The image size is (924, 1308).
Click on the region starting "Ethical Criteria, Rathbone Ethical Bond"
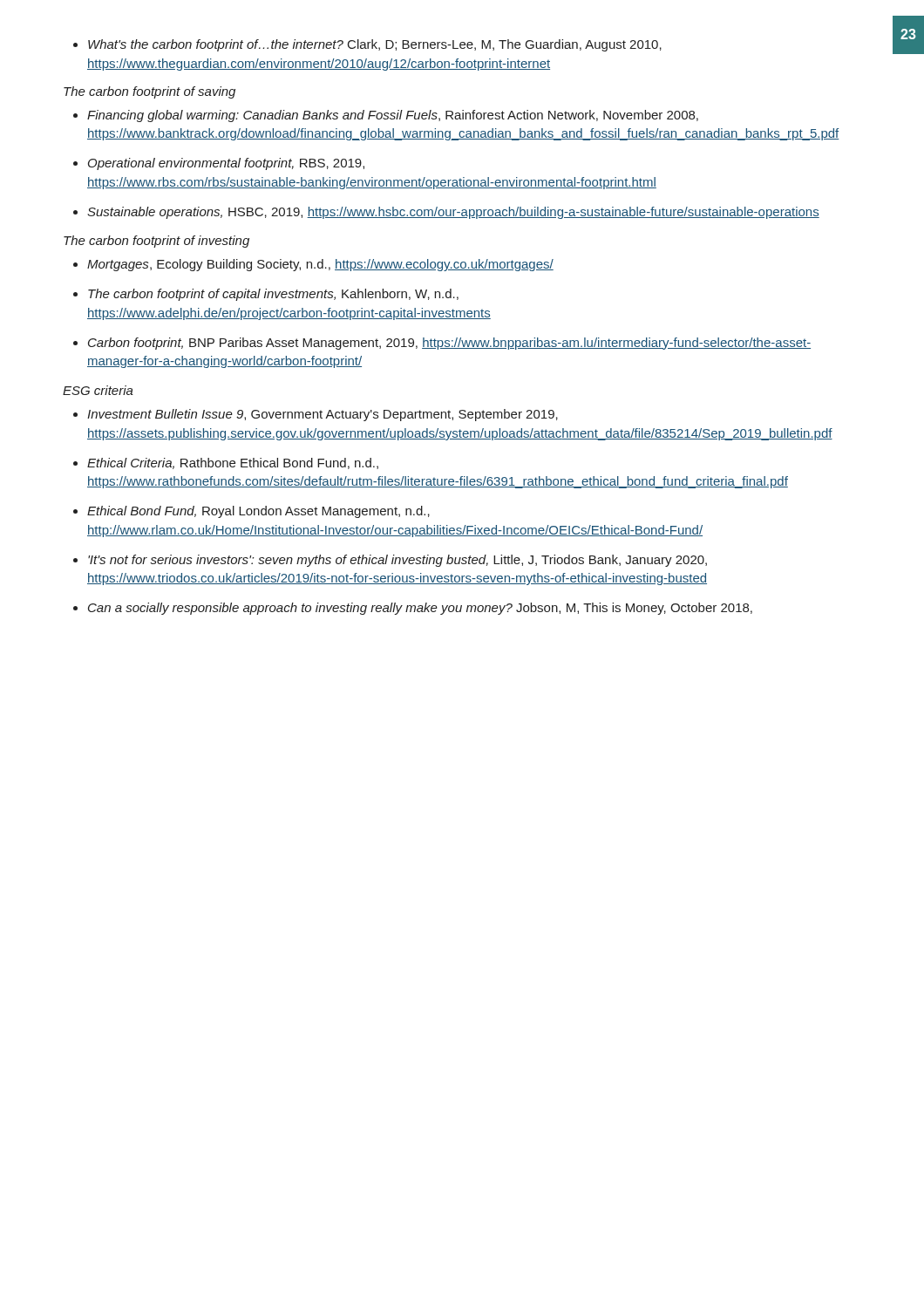tap(462, 472)
